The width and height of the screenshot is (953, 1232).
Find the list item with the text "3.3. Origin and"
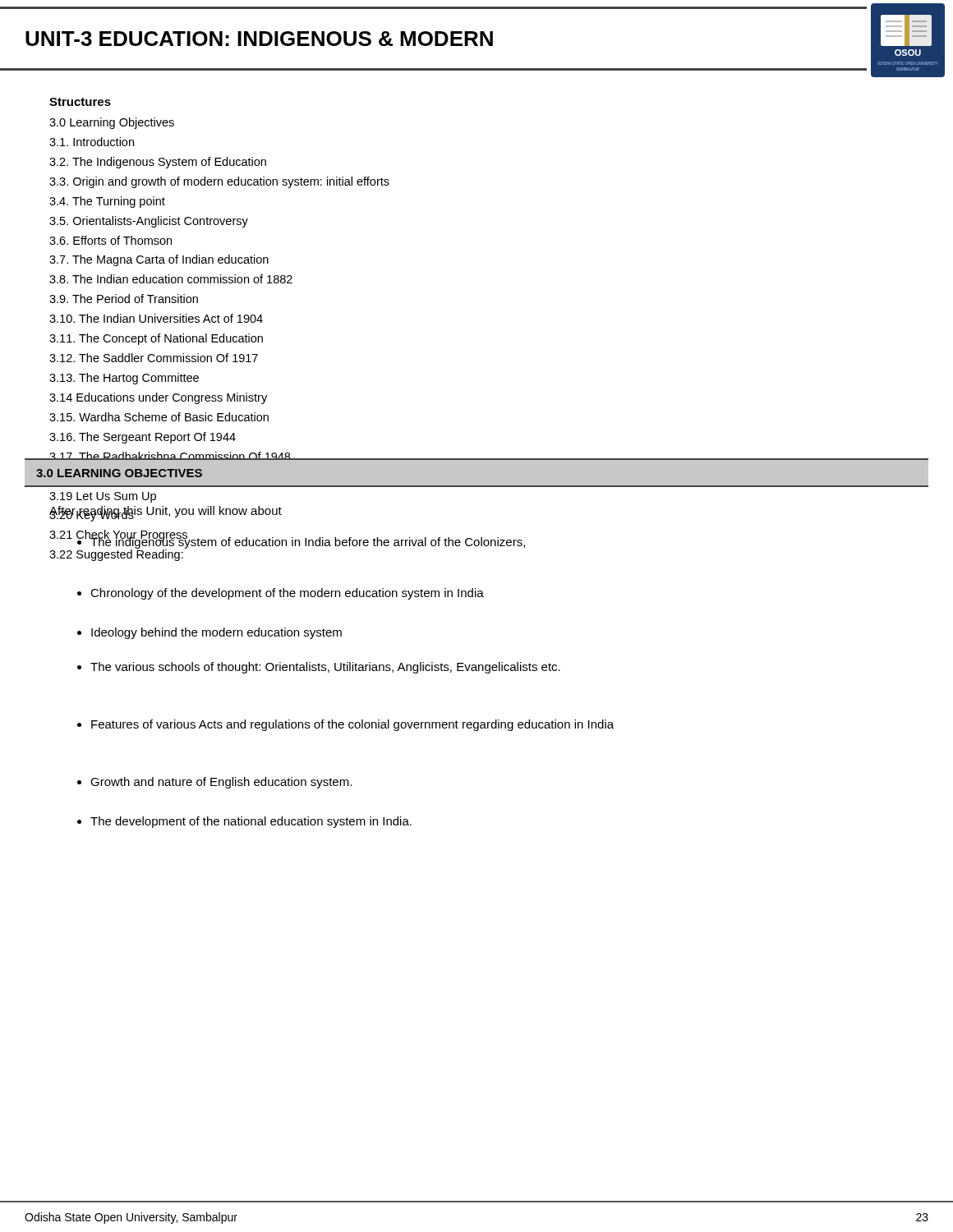[x=219, y=181]
